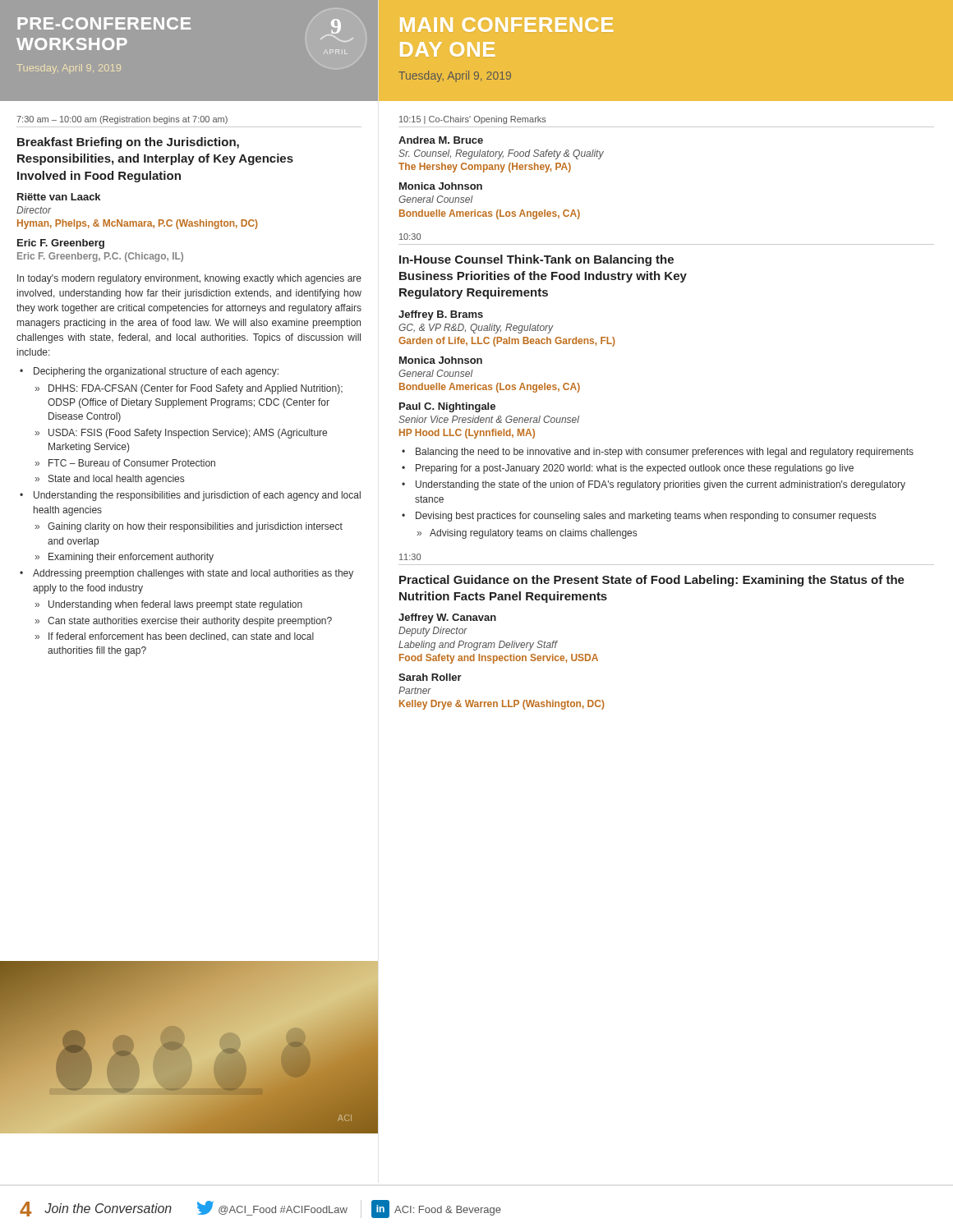Click on the block starting "State and local health agencies"
Viewport: 953px width, 1232px height.
pyautogui.click(x=116, y=479)
